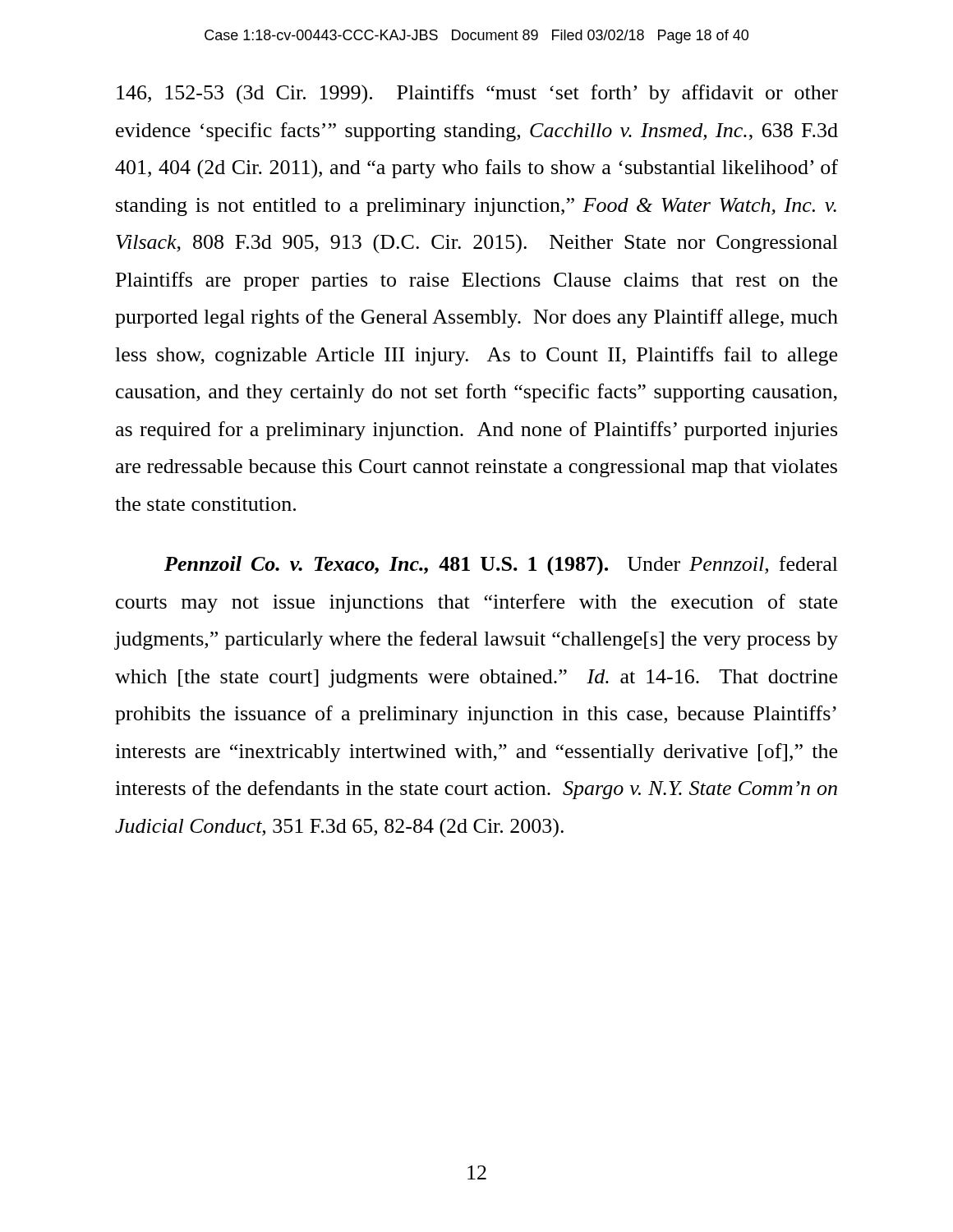Locate the block of text that opens with "Pennzoil Co. v. Texaco, Inc., 481 U.S. 1"
The width and height of the screenshot is (953, 1232).
pyautogui.click(x=501, y=565)
